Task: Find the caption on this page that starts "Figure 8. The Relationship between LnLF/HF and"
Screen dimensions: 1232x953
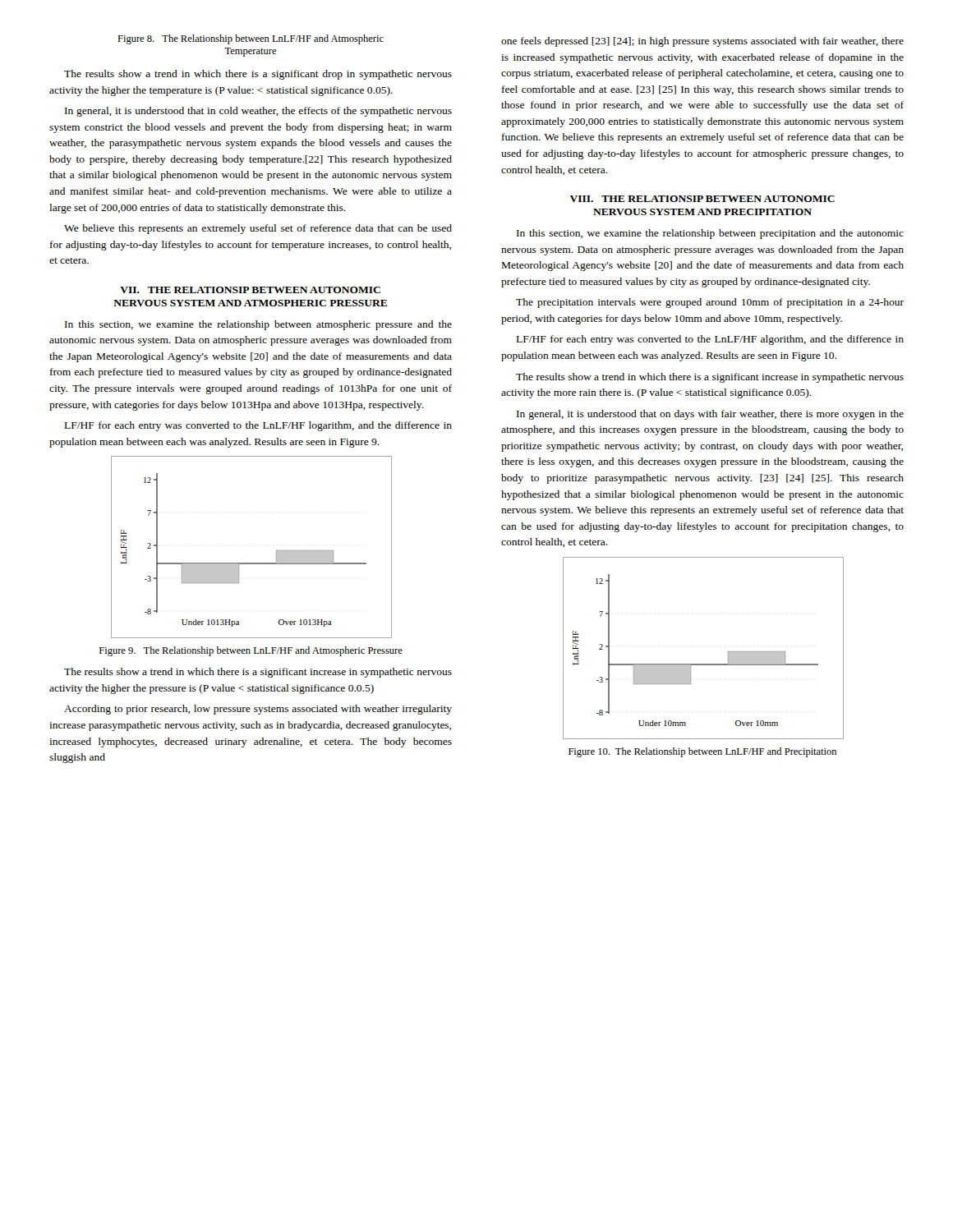Action: [x=251, y=45]
